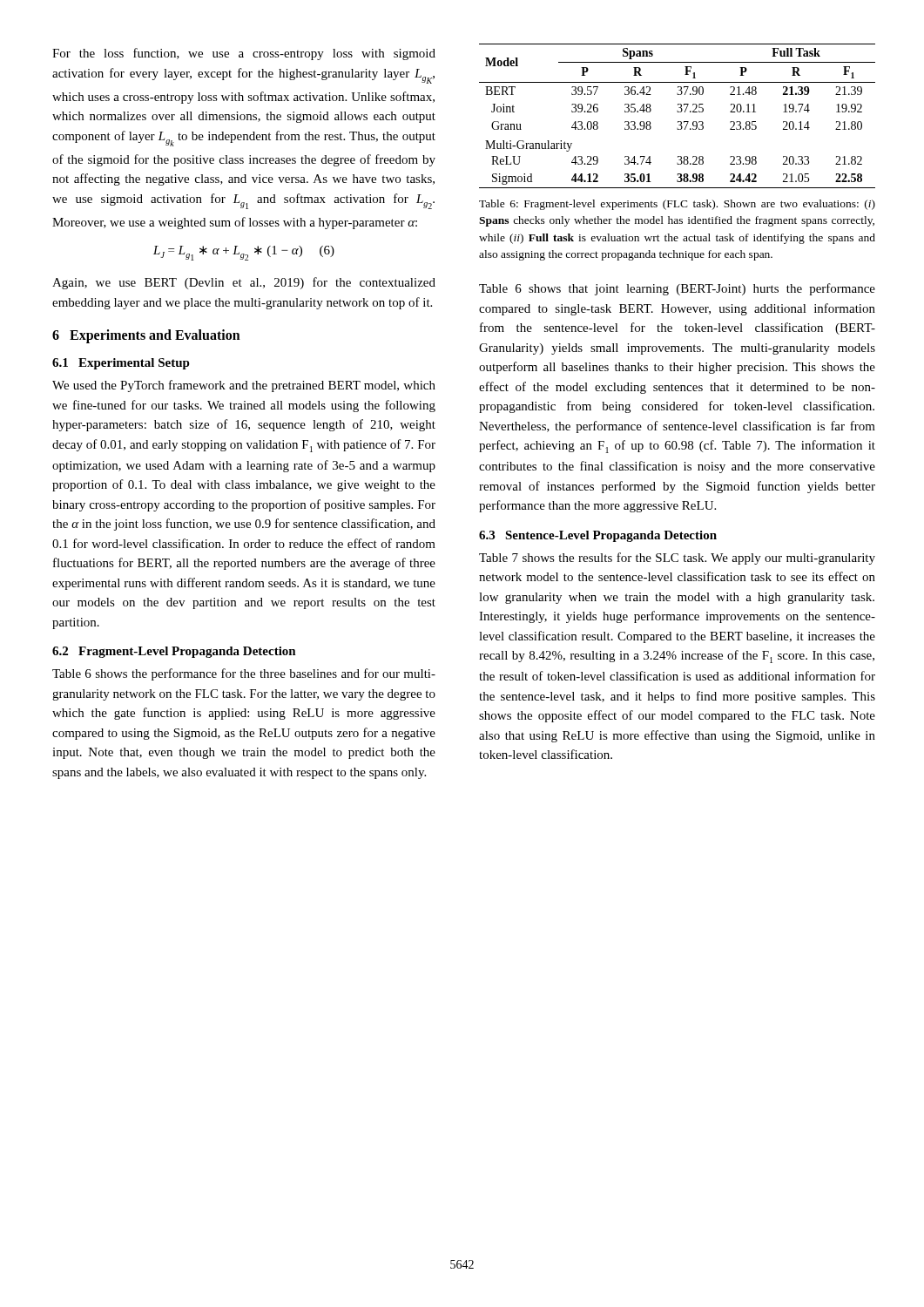Find the text starting "For the loss function, we use a cross-entropy"
The image size is (924, 1307).
pos(244,137)
